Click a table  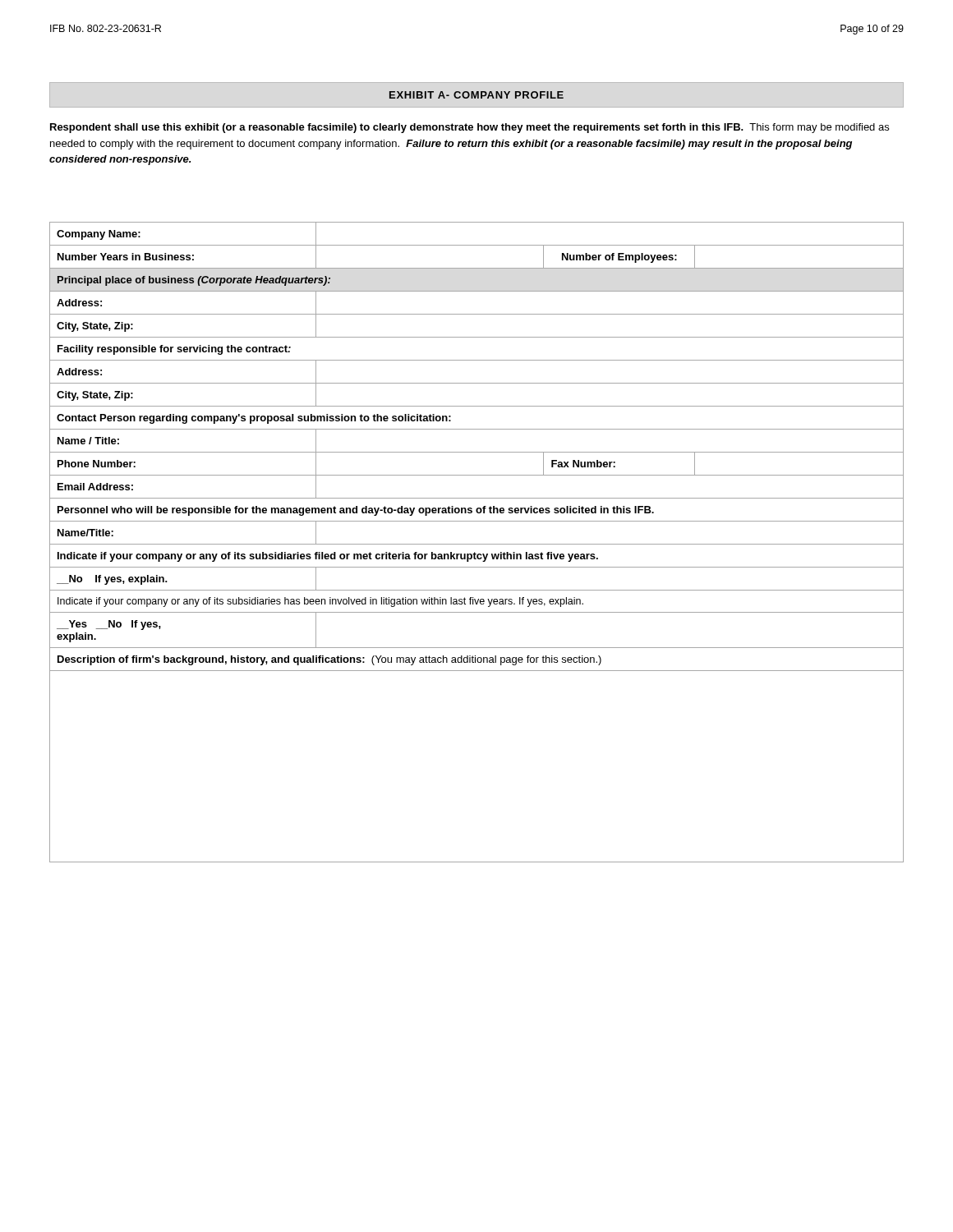[476, 542]
